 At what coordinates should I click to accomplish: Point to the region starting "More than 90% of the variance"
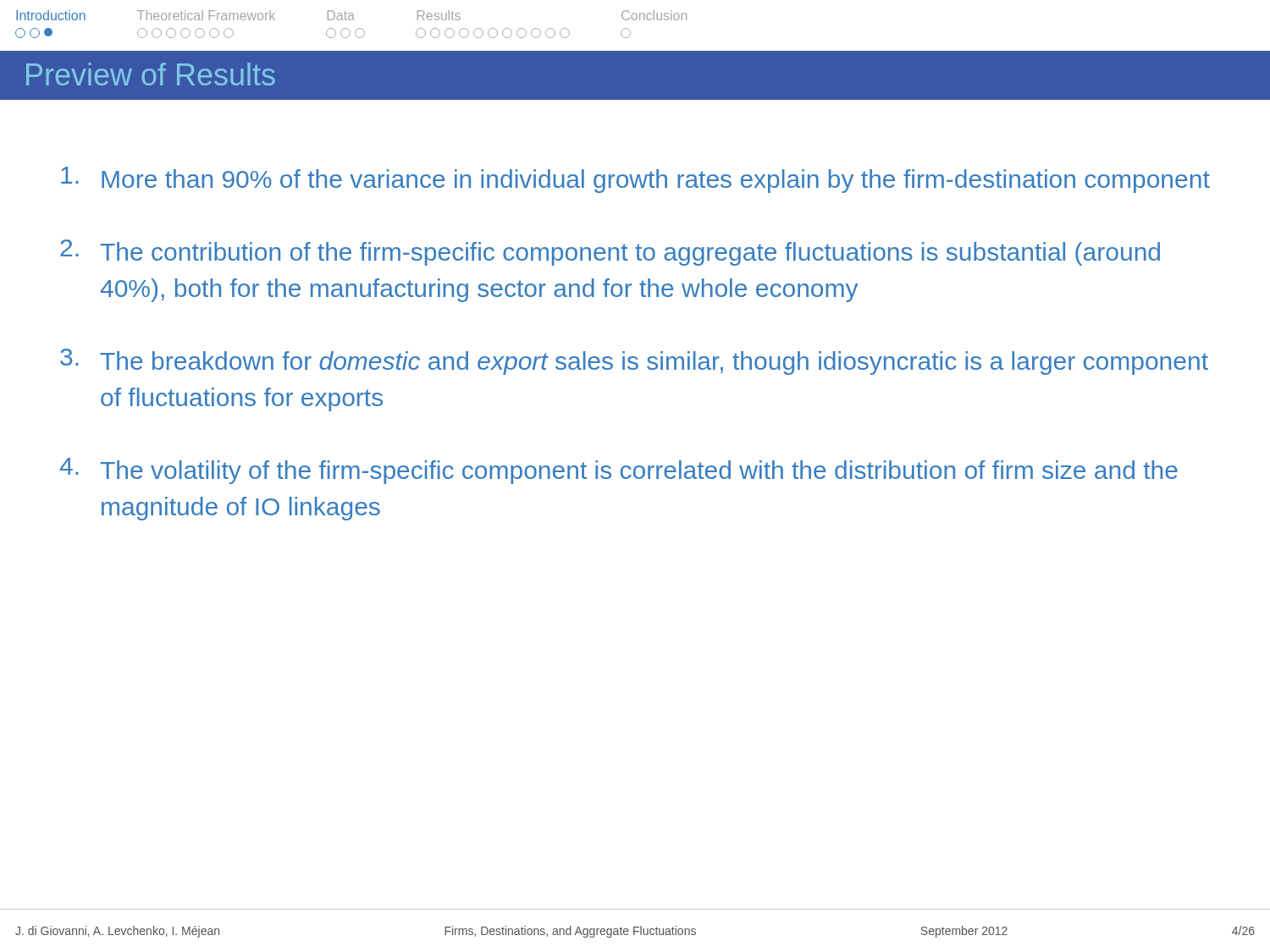click(x=634, y=179)
